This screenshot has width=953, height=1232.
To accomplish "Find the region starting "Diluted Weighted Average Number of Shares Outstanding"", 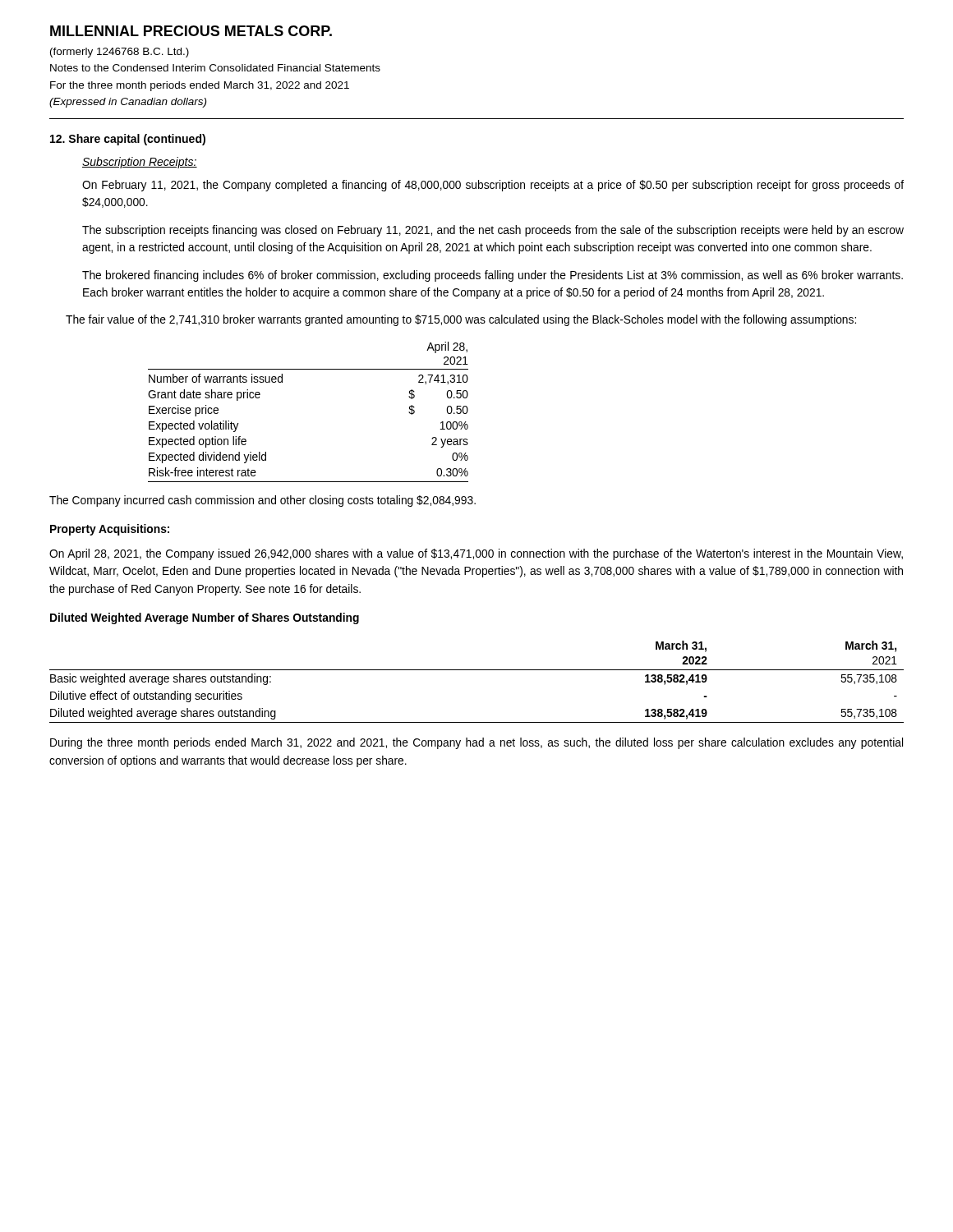I will point(204,618).
